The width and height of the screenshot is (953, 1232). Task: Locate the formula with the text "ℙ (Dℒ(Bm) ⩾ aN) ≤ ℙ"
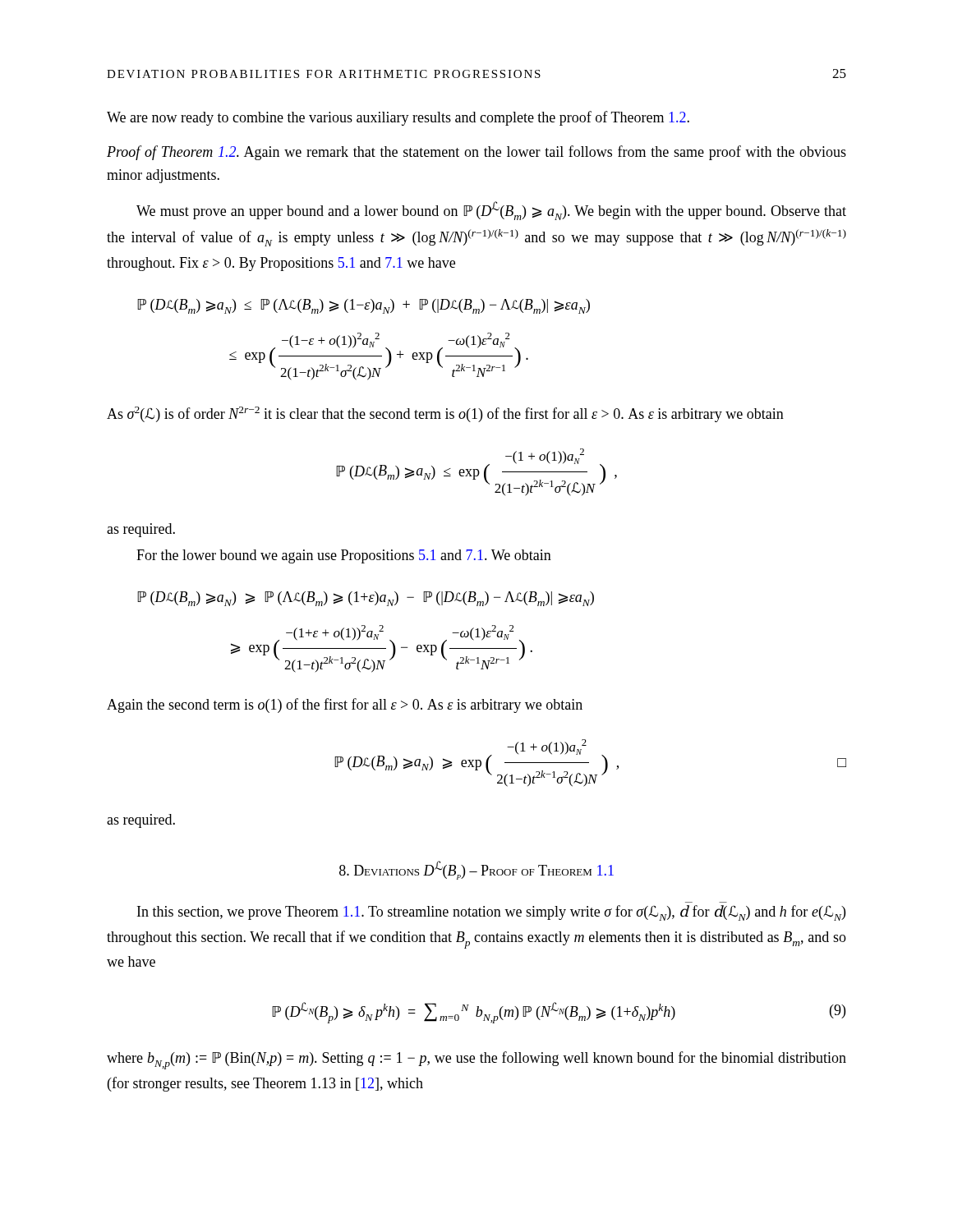tap(476, 338)
